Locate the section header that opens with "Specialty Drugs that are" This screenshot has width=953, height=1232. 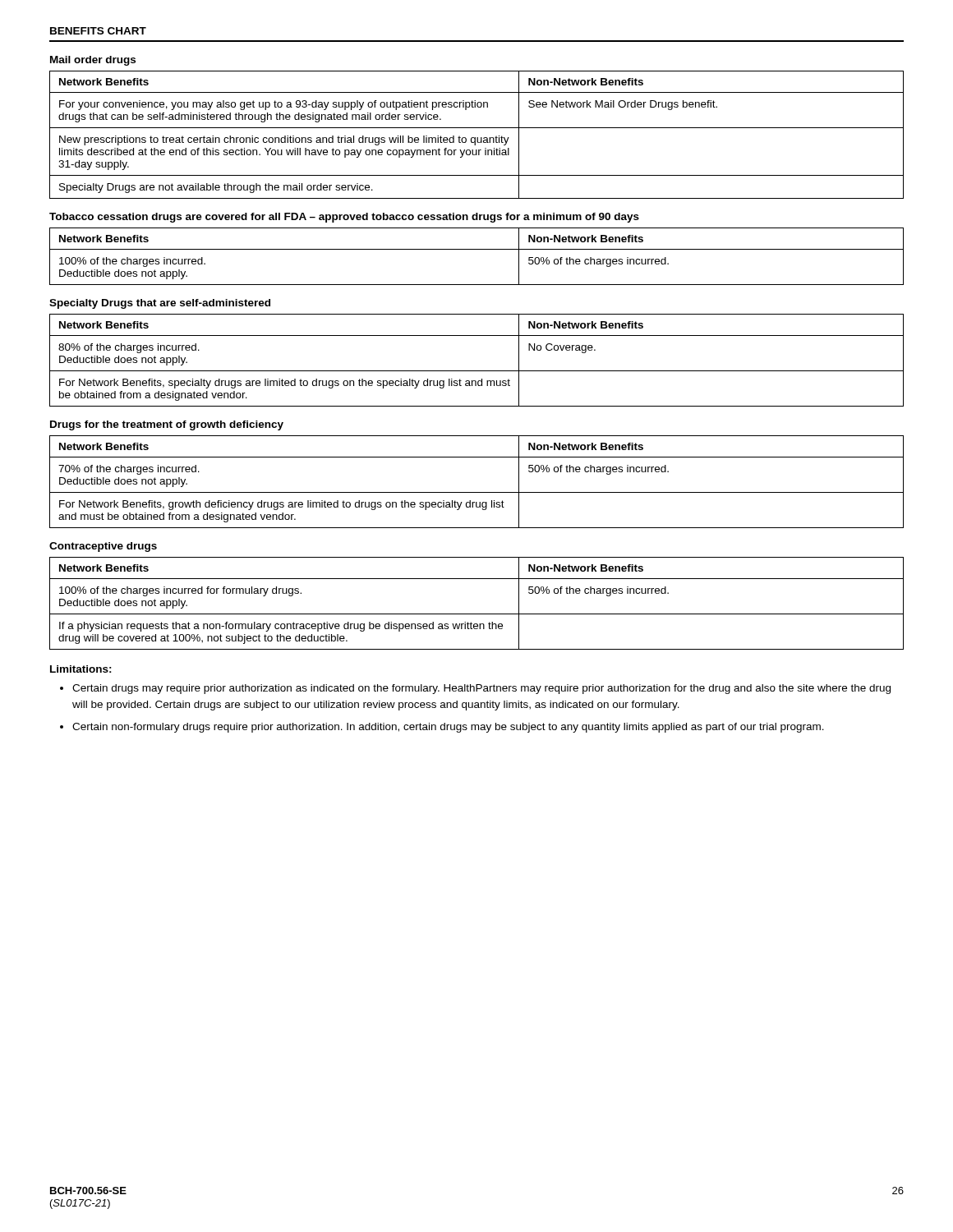pos(160,303)
